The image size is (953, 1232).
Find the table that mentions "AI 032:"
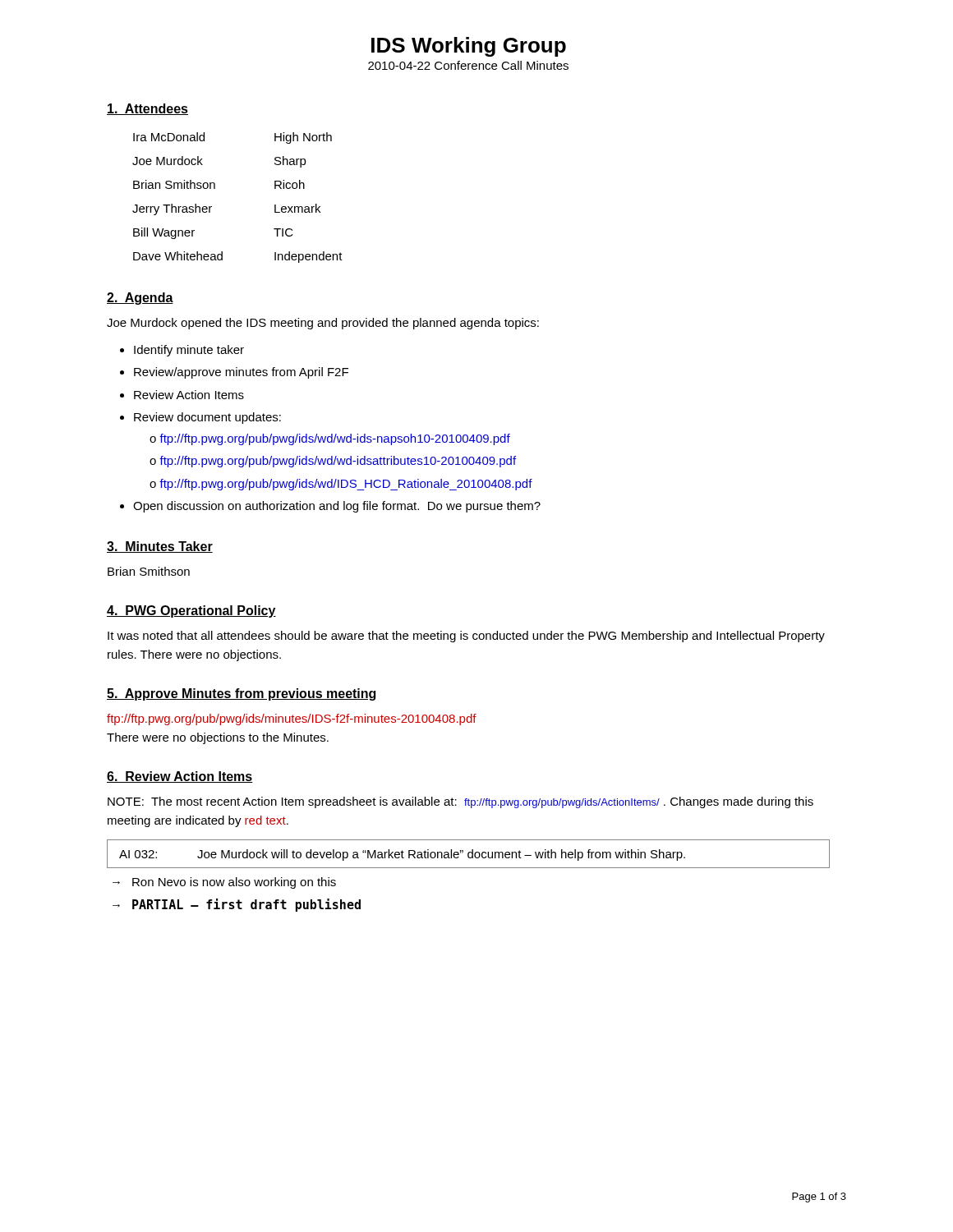468,854
